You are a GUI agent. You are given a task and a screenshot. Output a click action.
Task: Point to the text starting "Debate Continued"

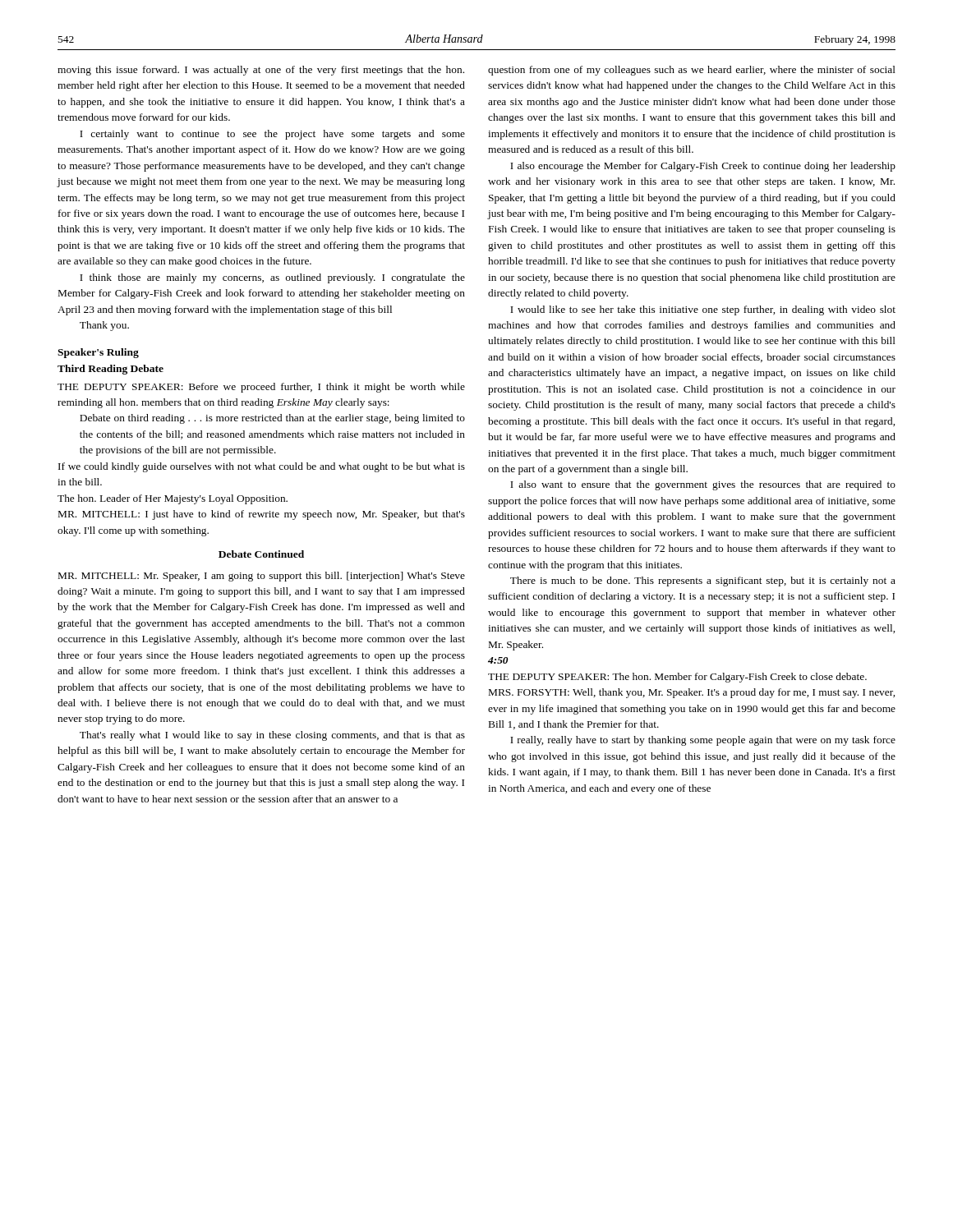pyautogui.click(x=261, y=554)
